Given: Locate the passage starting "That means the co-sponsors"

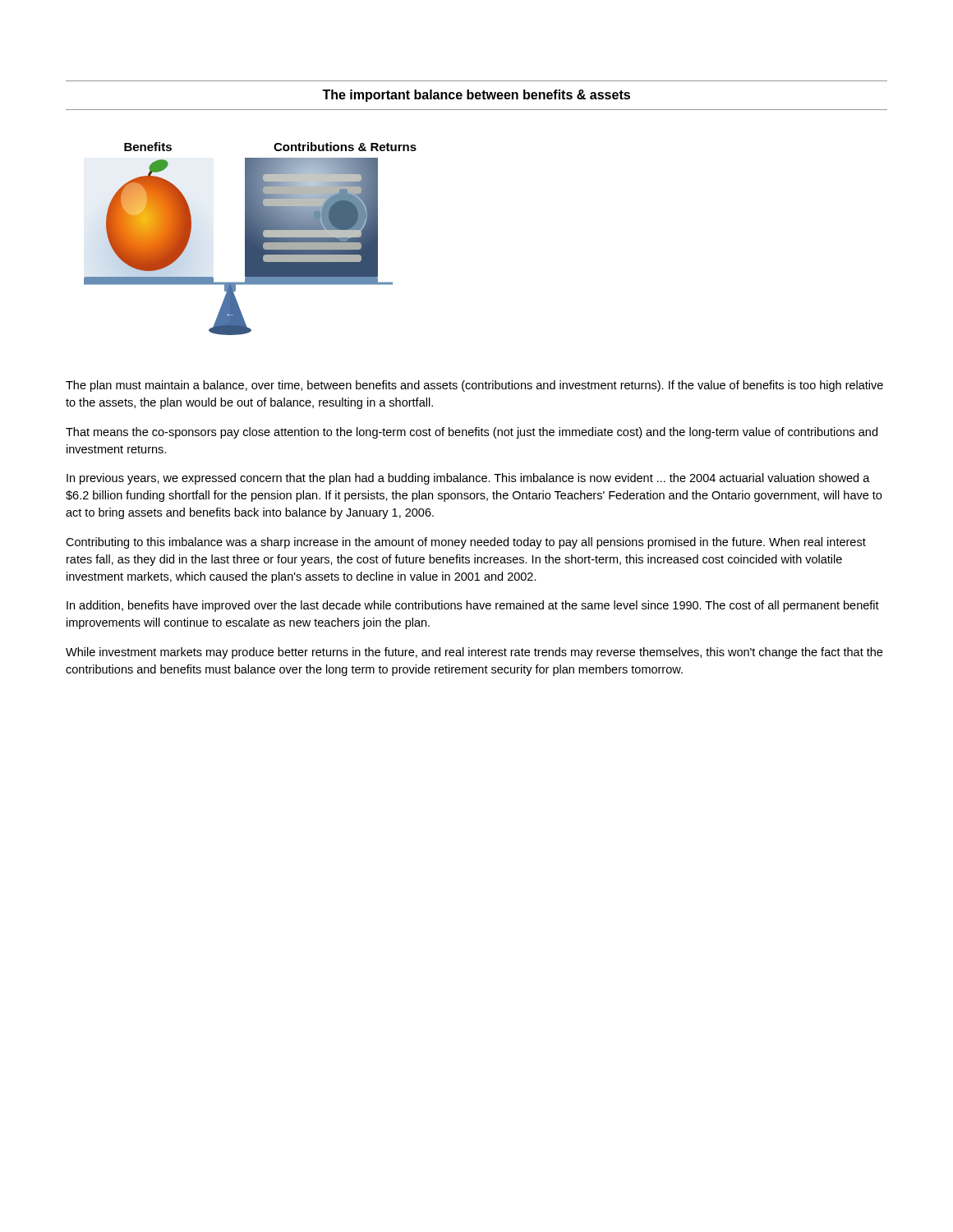Looking at the screenshot, I should pos(476,441).
